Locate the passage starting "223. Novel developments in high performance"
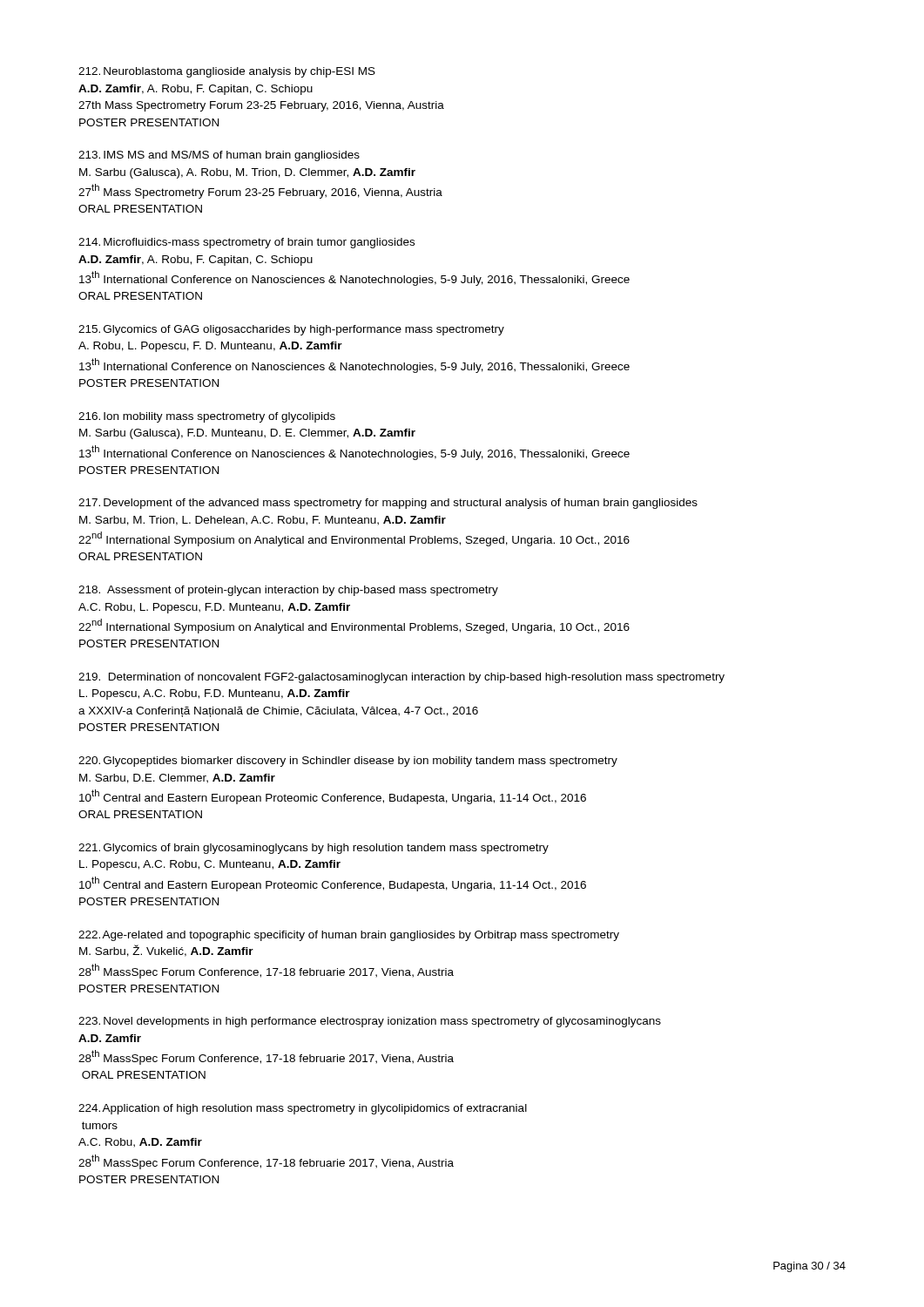 point(370,1022)
